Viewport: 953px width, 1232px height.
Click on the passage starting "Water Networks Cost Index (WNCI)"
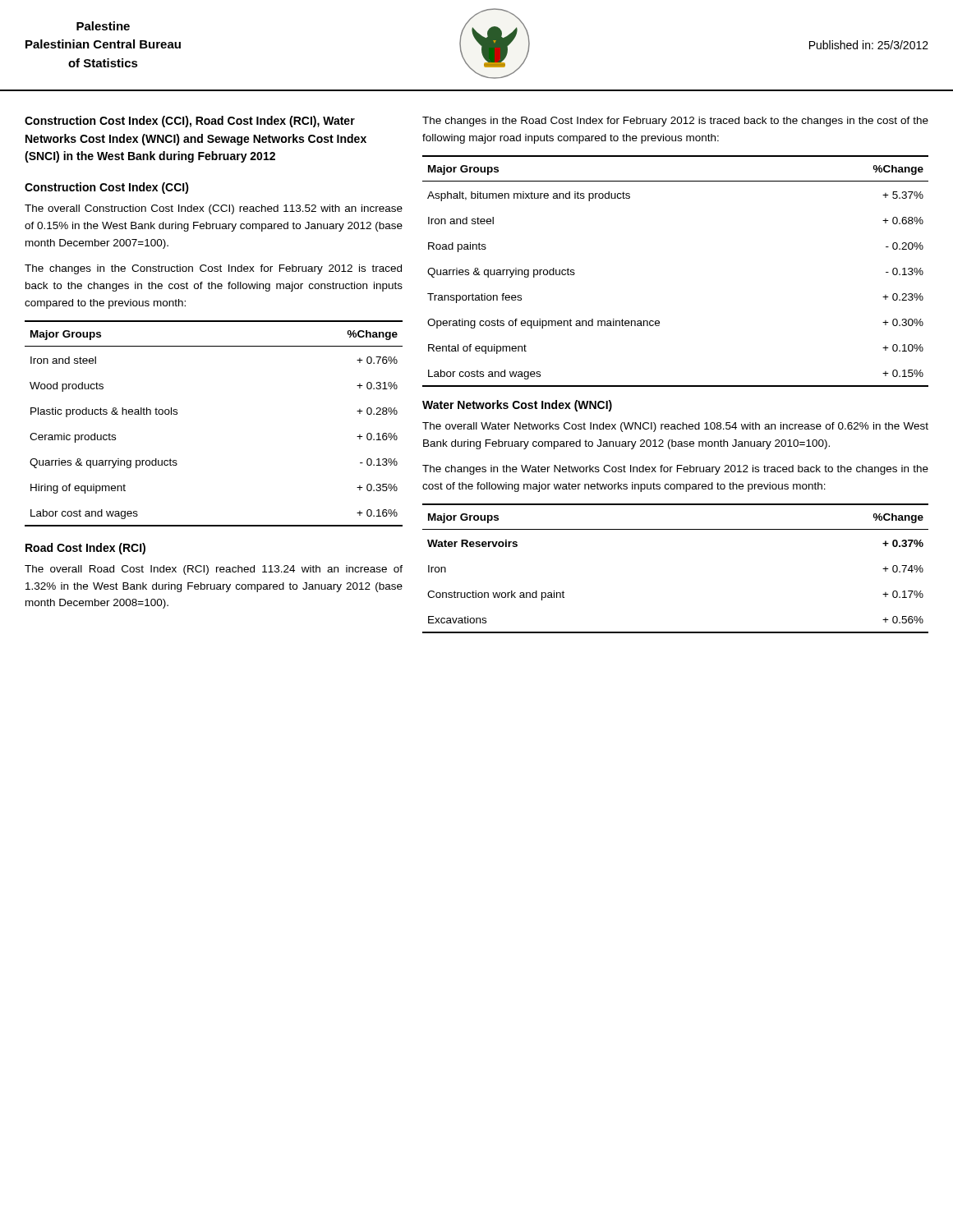point(517,405)
